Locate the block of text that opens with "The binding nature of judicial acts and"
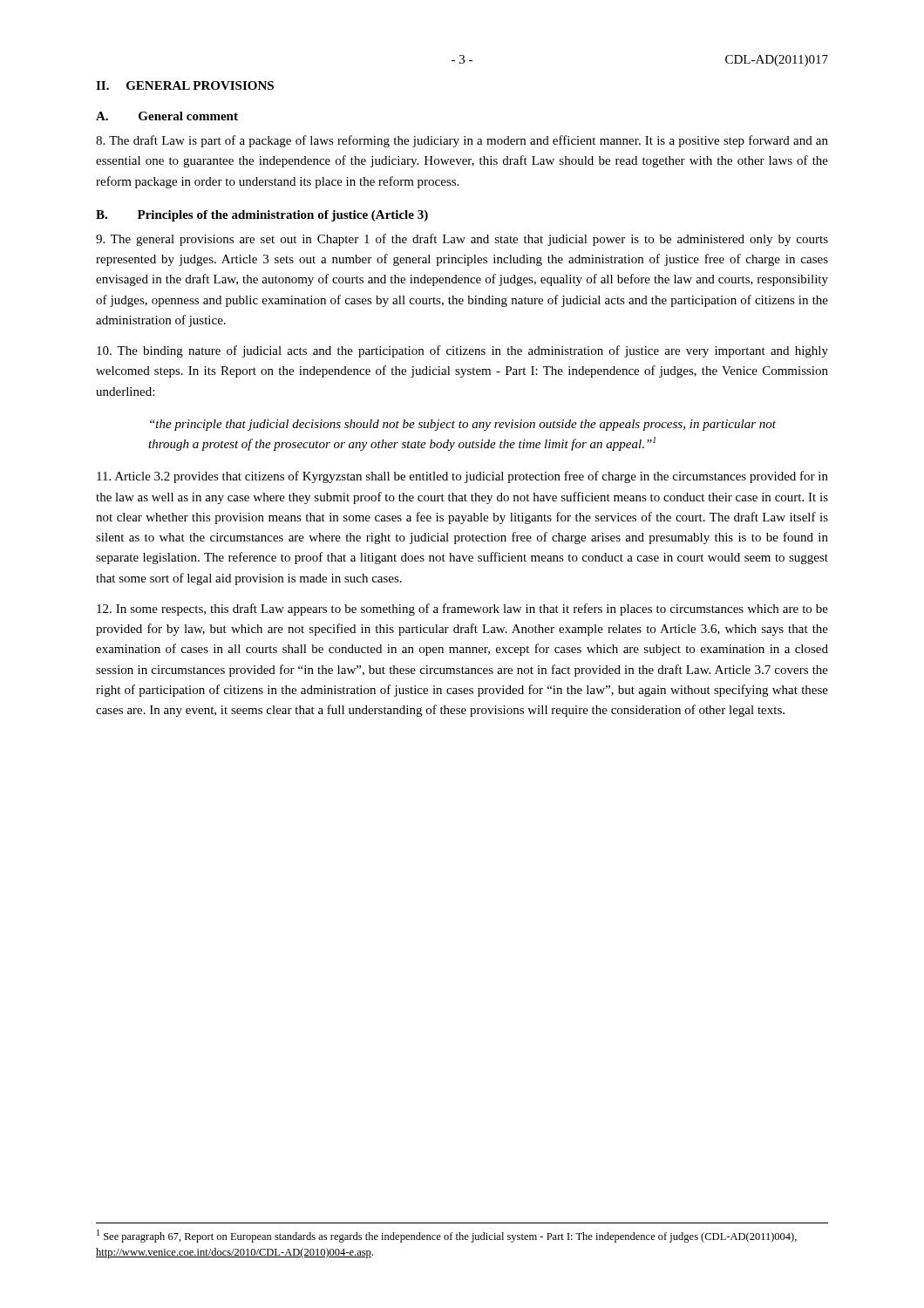 pyautogui.click(x=462, y=371)
